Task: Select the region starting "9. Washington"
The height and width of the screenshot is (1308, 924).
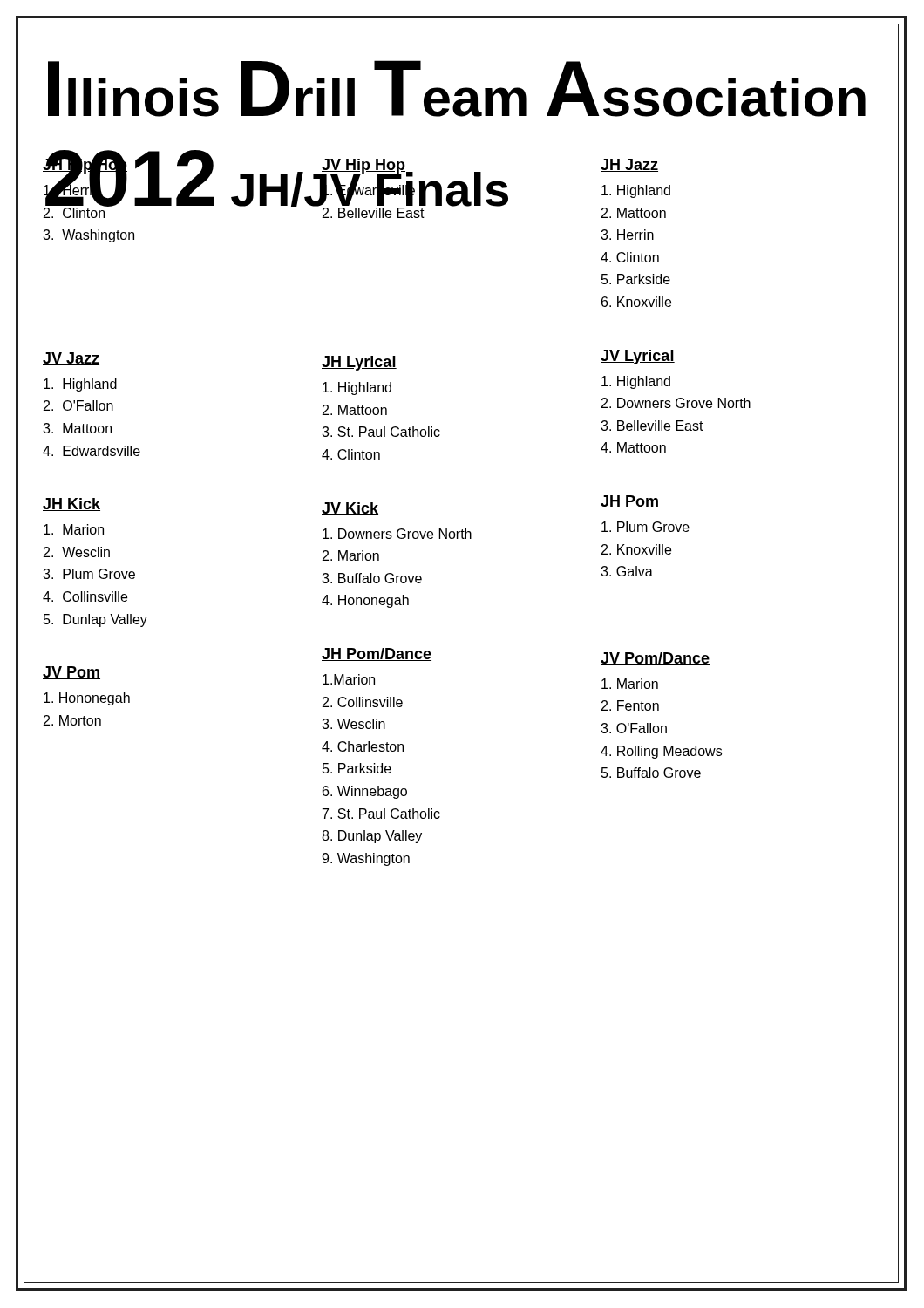Action: 366,858
